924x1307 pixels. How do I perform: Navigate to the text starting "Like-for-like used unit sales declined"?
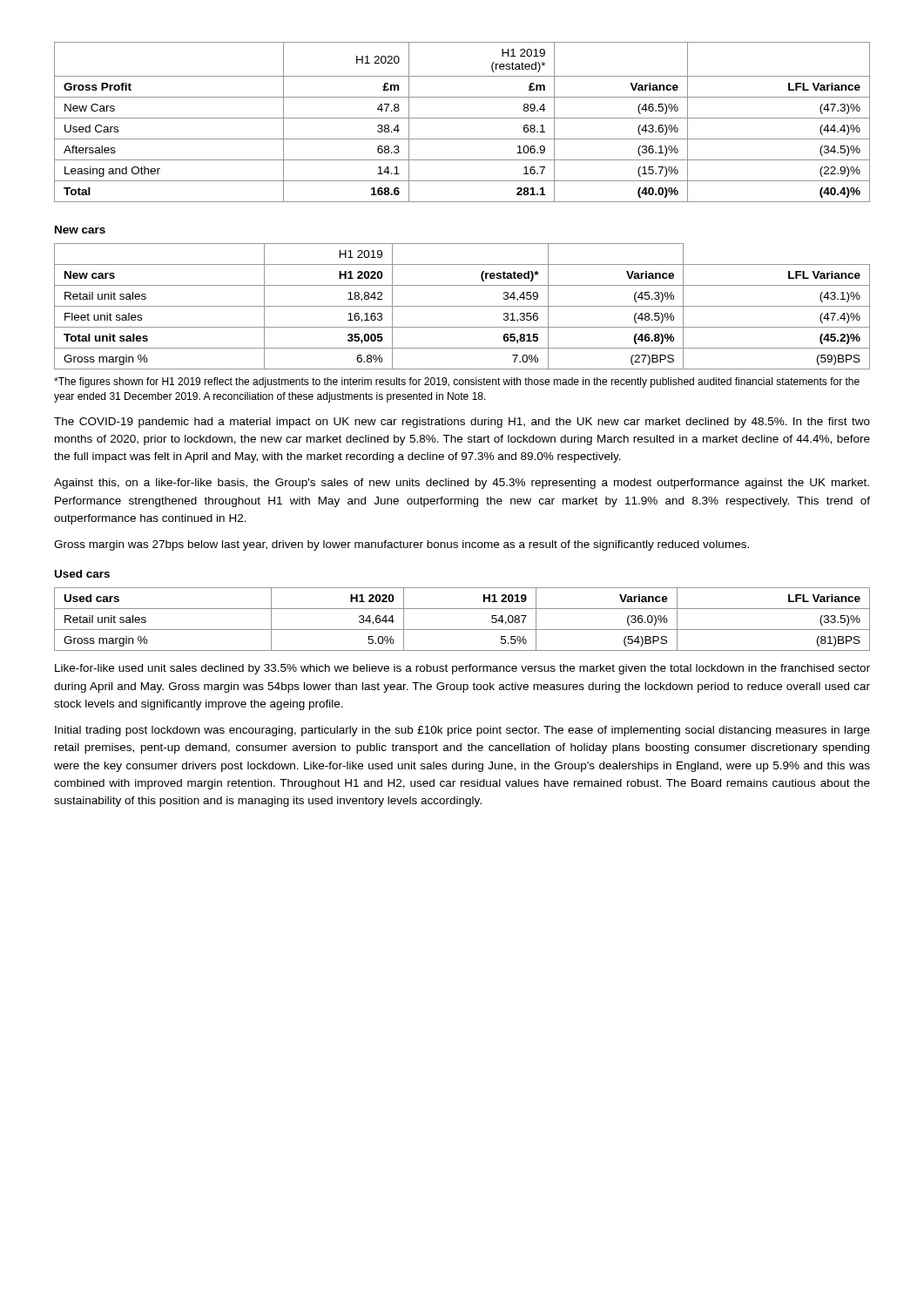[462, 686]
